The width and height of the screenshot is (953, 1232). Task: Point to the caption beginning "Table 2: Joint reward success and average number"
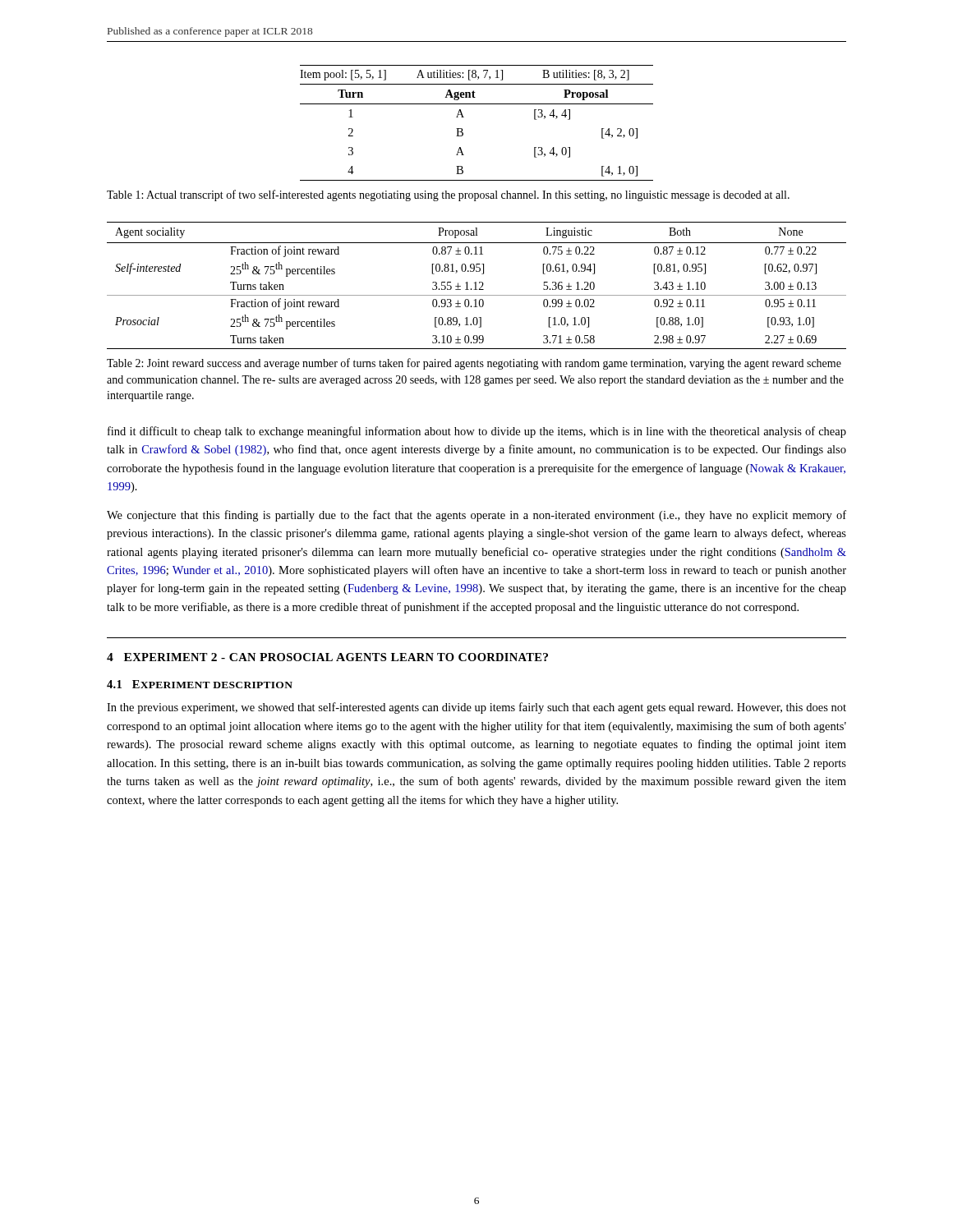pos(475,379)
